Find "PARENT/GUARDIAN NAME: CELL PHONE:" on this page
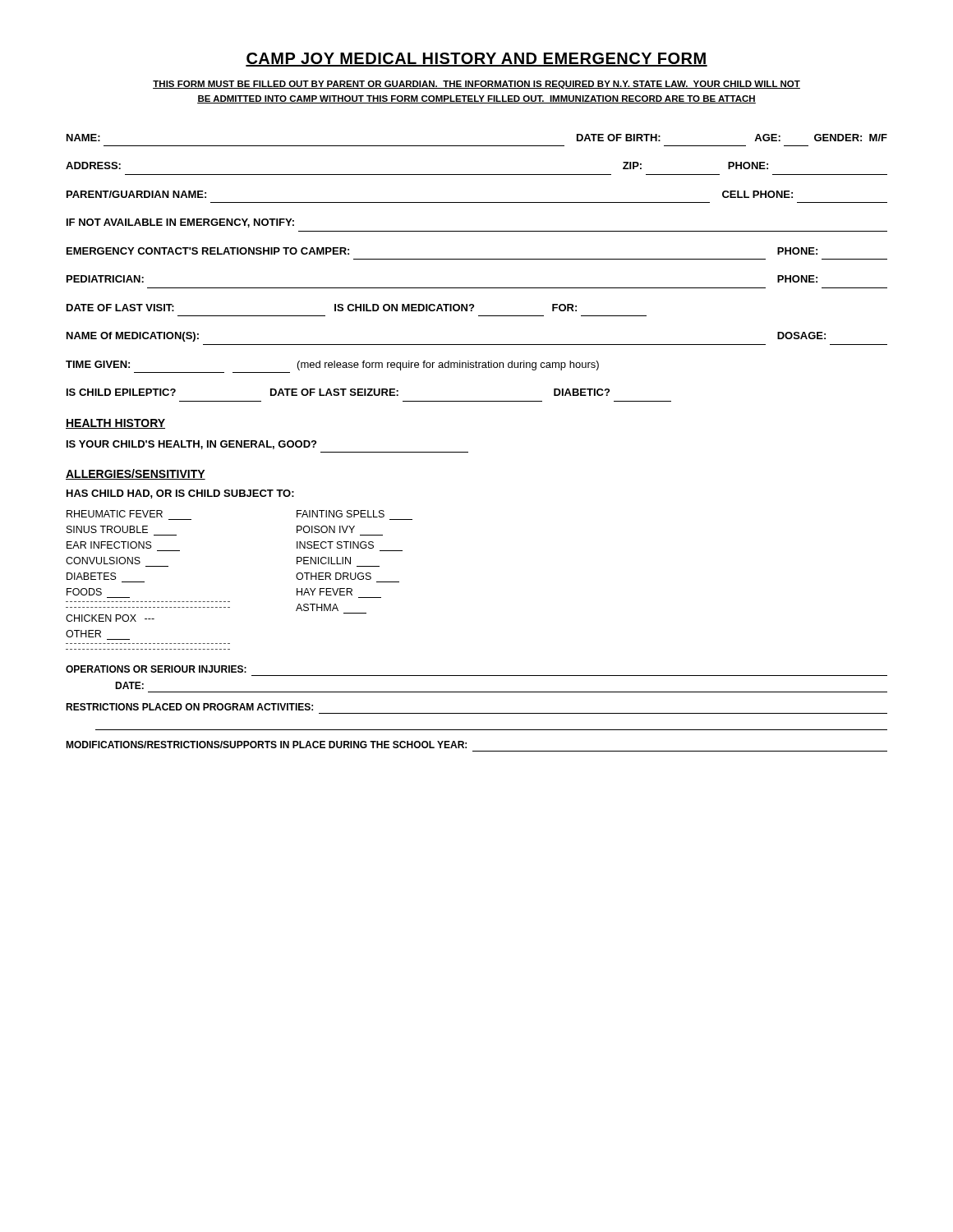The width and height of the screenshot is (953, 1232). tap(476, 195)
